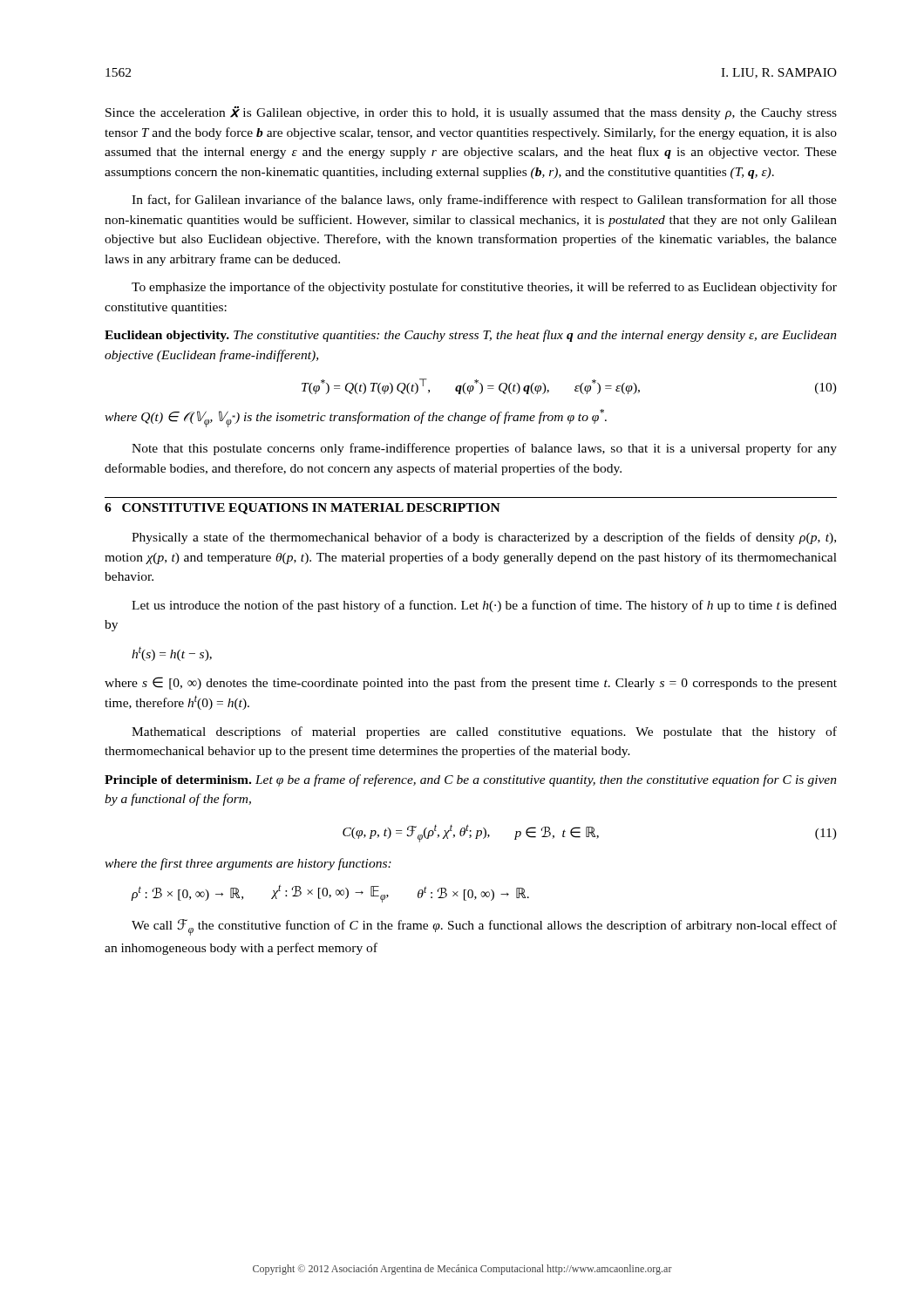924x1308 pixels.
Task: Select the text block starting "Mathematical descriptions of material properties are called constitutive"
Action: (x=471, y=741)
